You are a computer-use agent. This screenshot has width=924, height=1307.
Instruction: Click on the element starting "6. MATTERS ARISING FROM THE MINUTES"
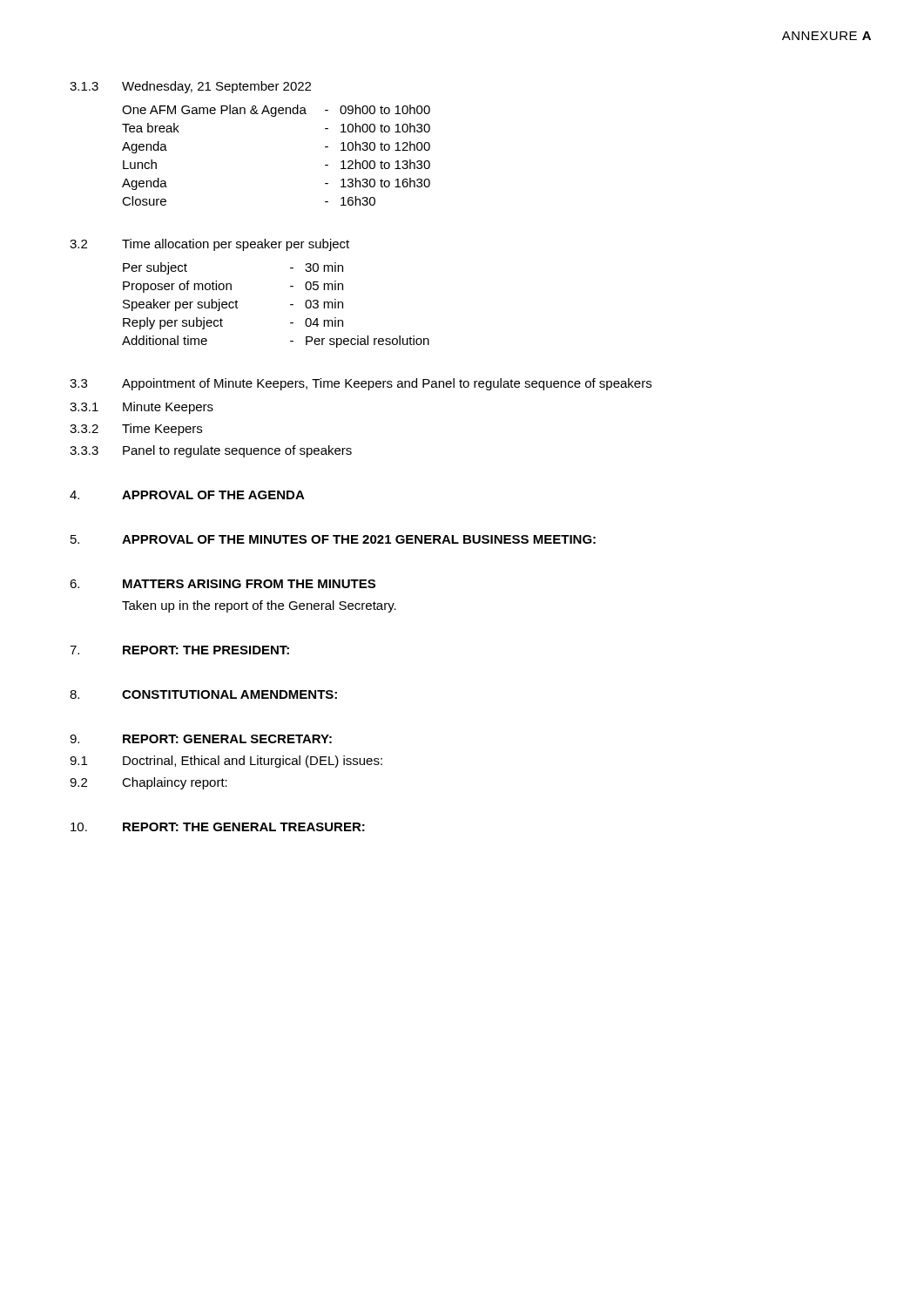[223, 583]
